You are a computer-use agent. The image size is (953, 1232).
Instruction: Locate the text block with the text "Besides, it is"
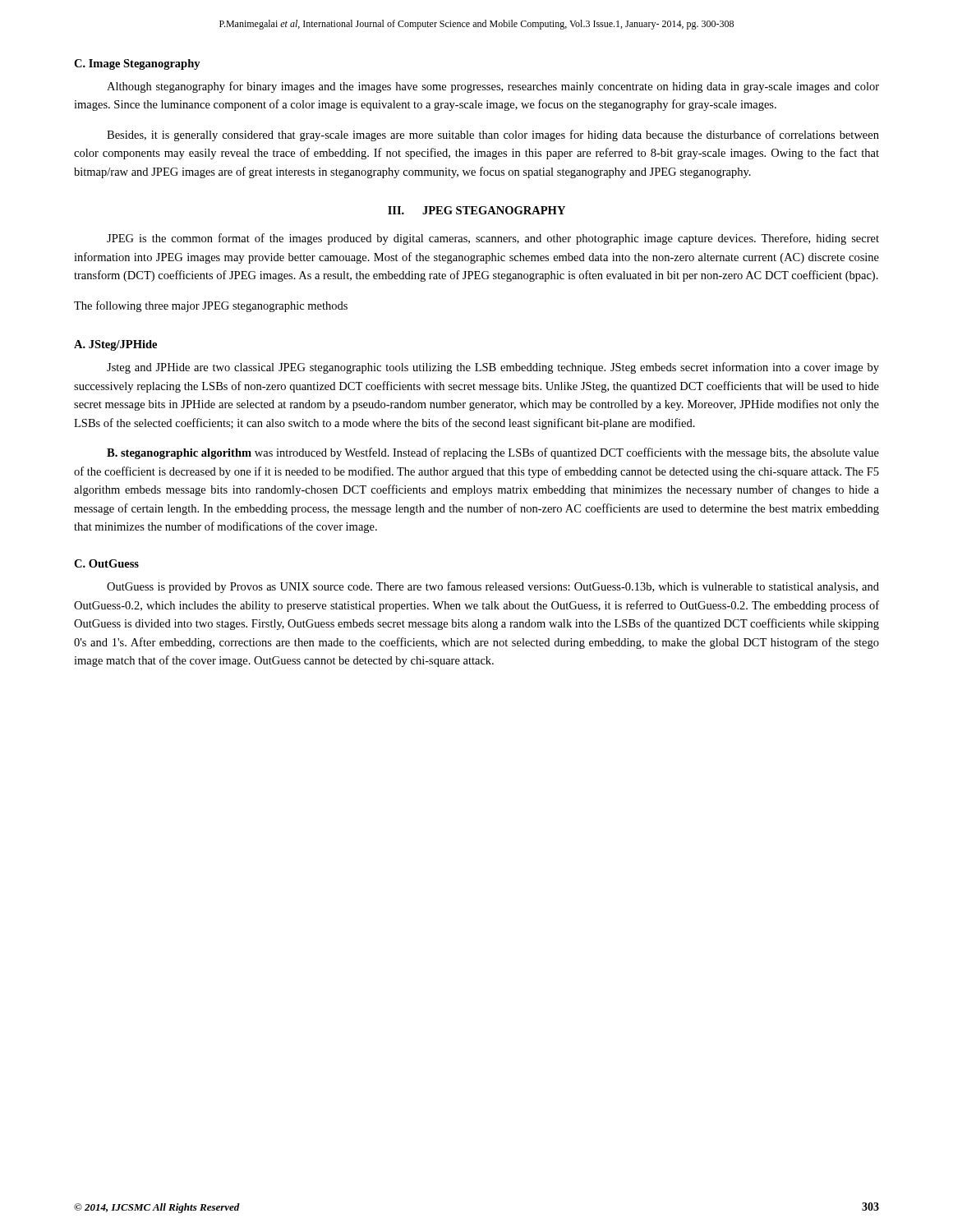476,153
